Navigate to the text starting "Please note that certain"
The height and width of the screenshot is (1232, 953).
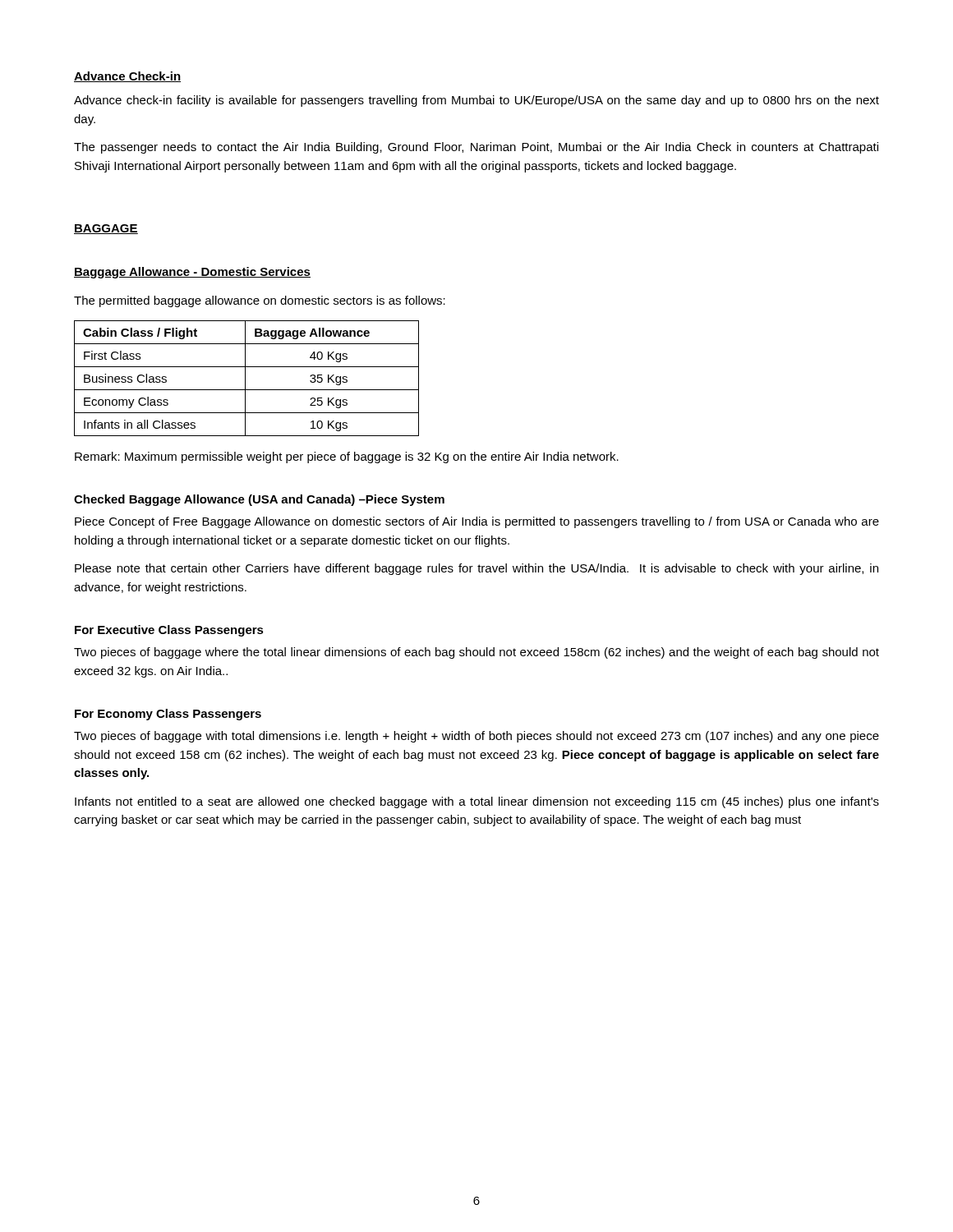476,577
